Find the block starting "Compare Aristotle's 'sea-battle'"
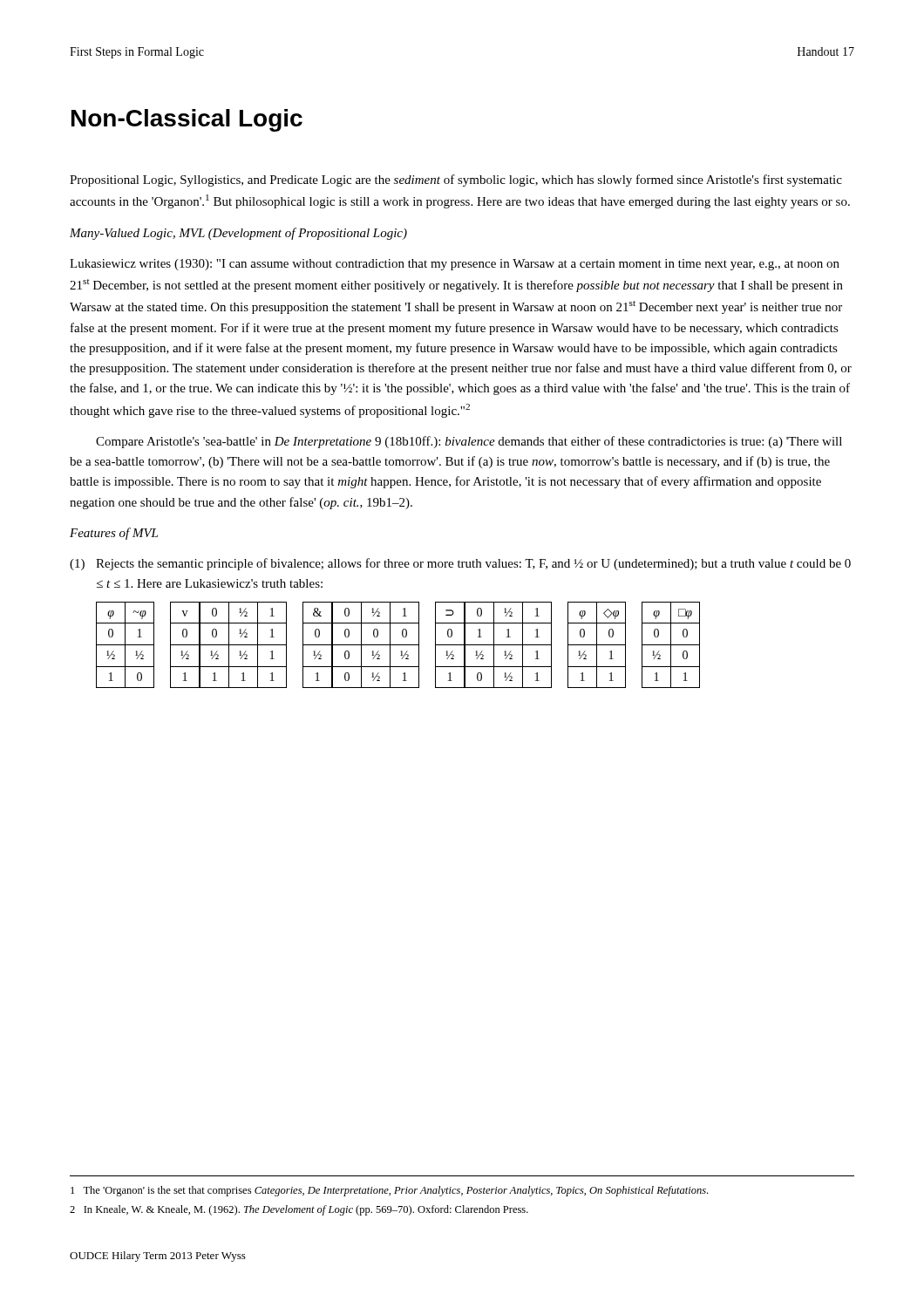Screen dimensions: 1308x924 462,472
